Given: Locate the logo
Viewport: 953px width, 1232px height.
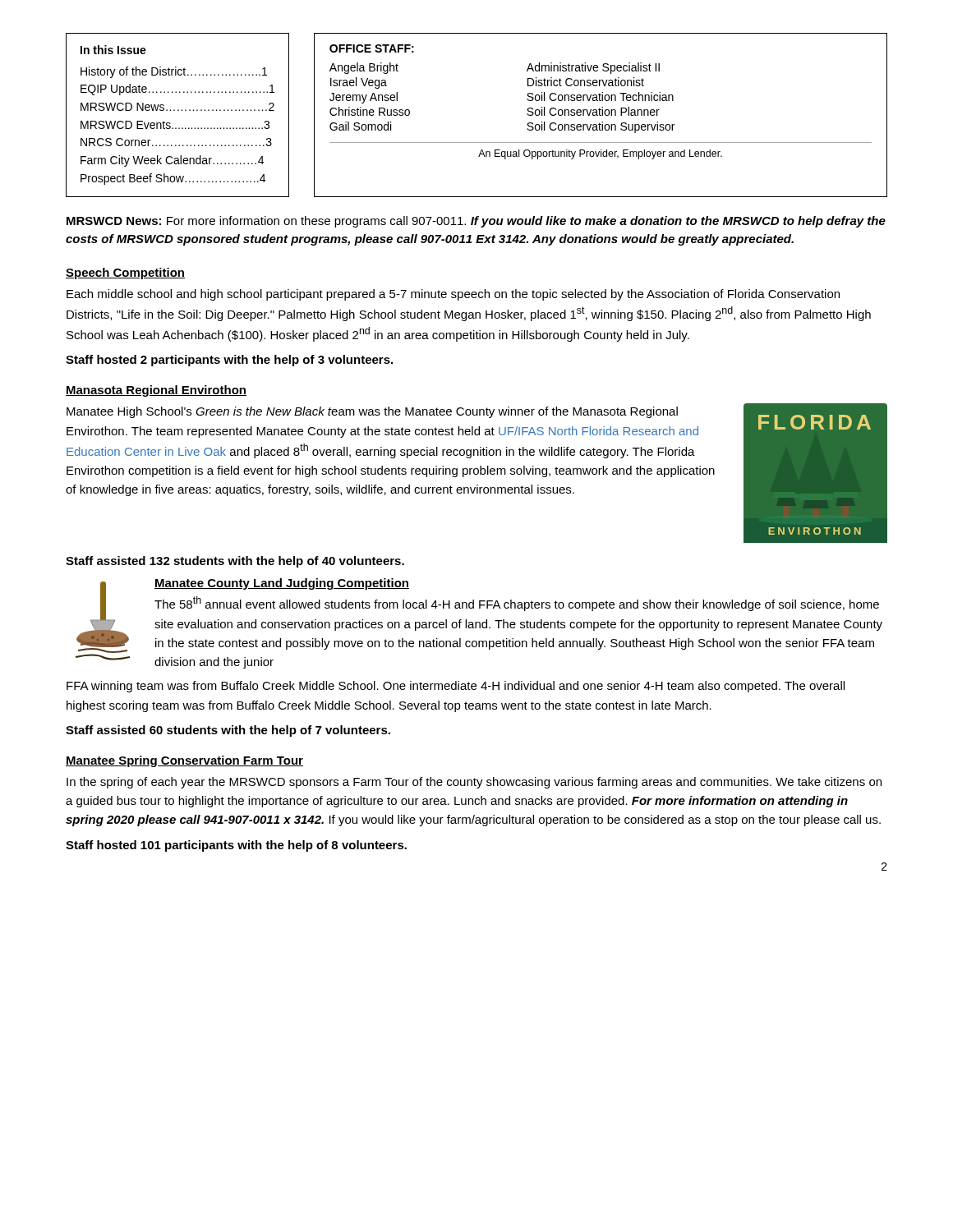Looking at the screenshot, I should point(815,475).
